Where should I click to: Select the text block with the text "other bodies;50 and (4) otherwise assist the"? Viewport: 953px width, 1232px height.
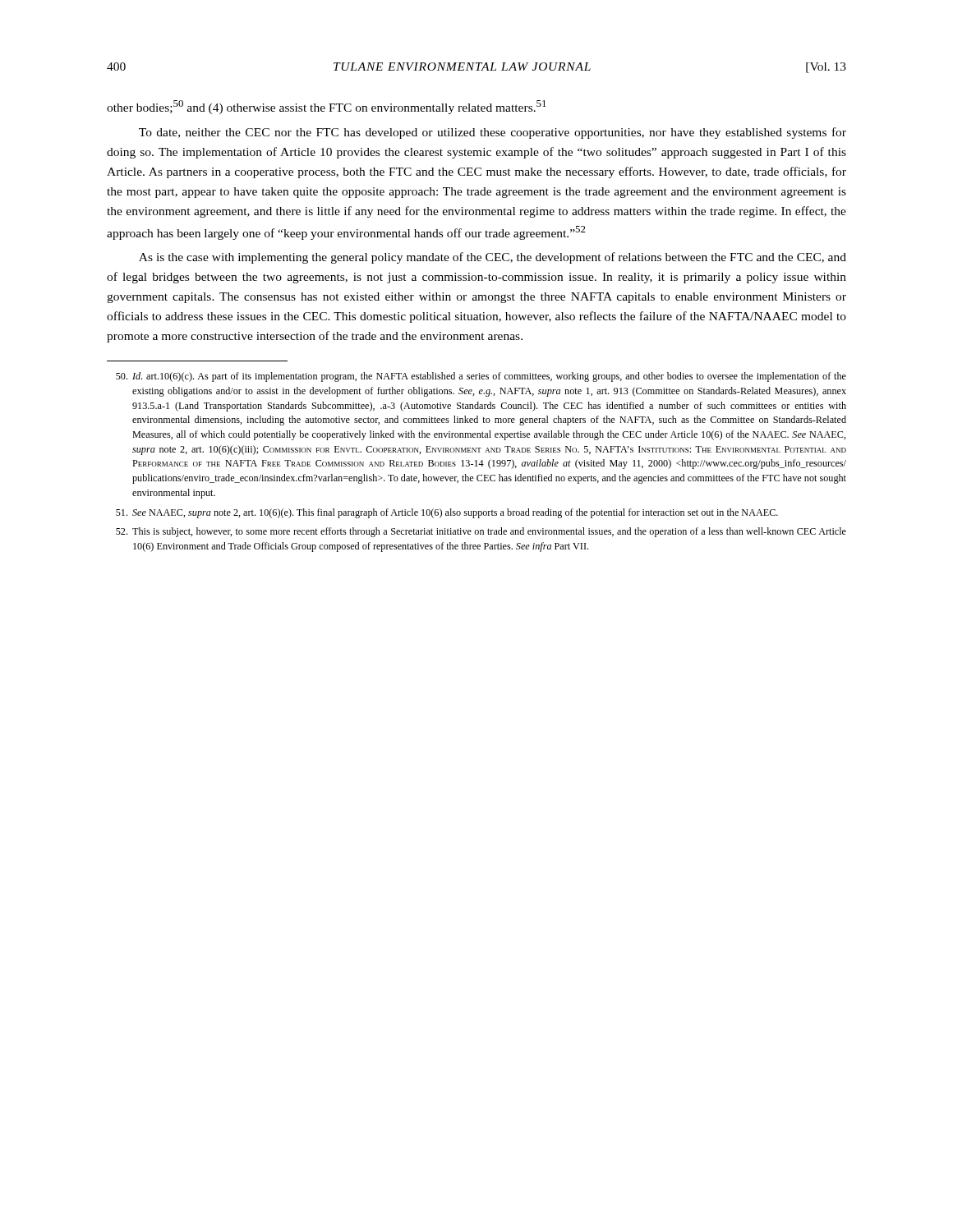[x=476, y=106]
